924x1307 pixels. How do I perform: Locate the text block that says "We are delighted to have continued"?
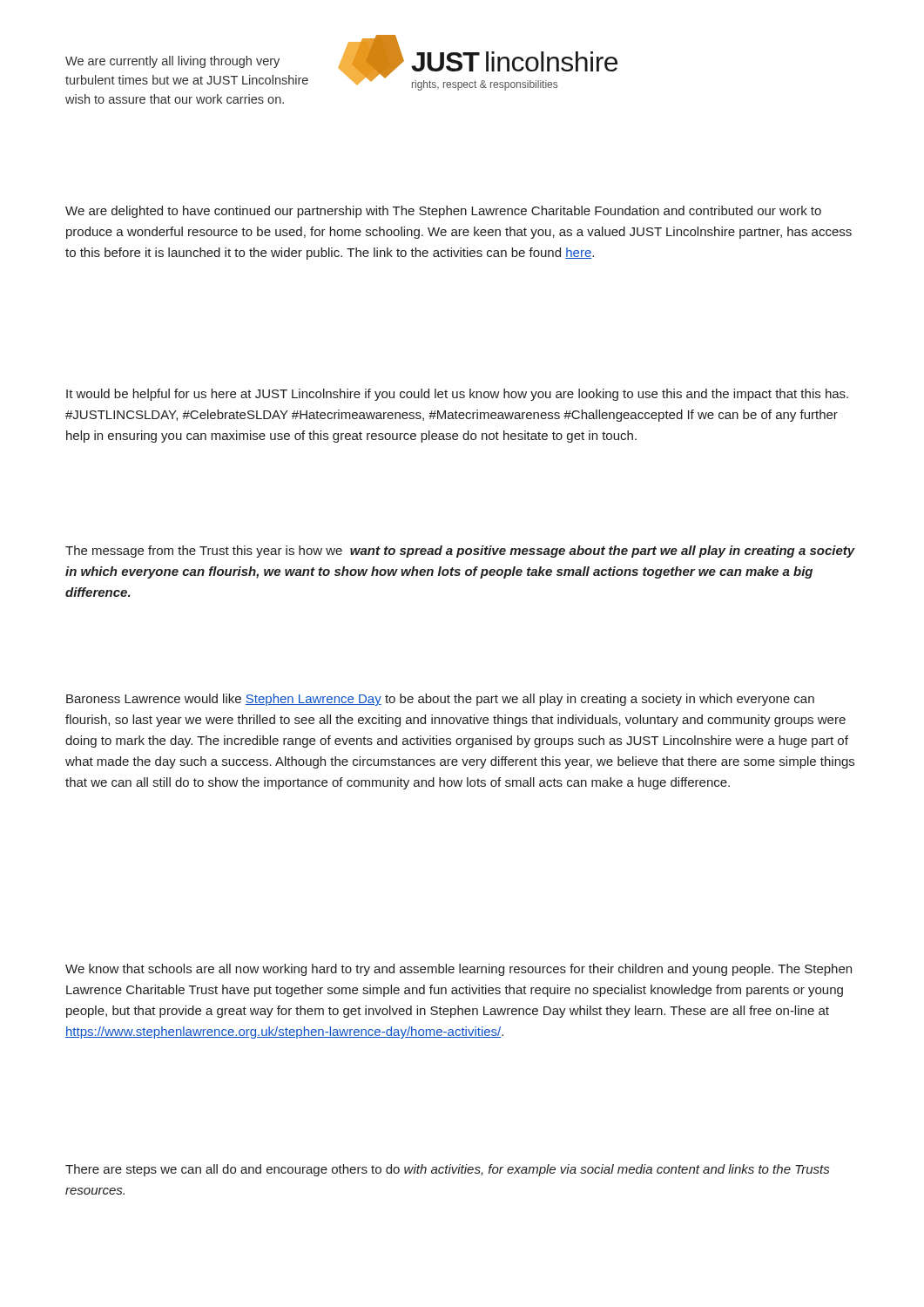pos(459,231)
